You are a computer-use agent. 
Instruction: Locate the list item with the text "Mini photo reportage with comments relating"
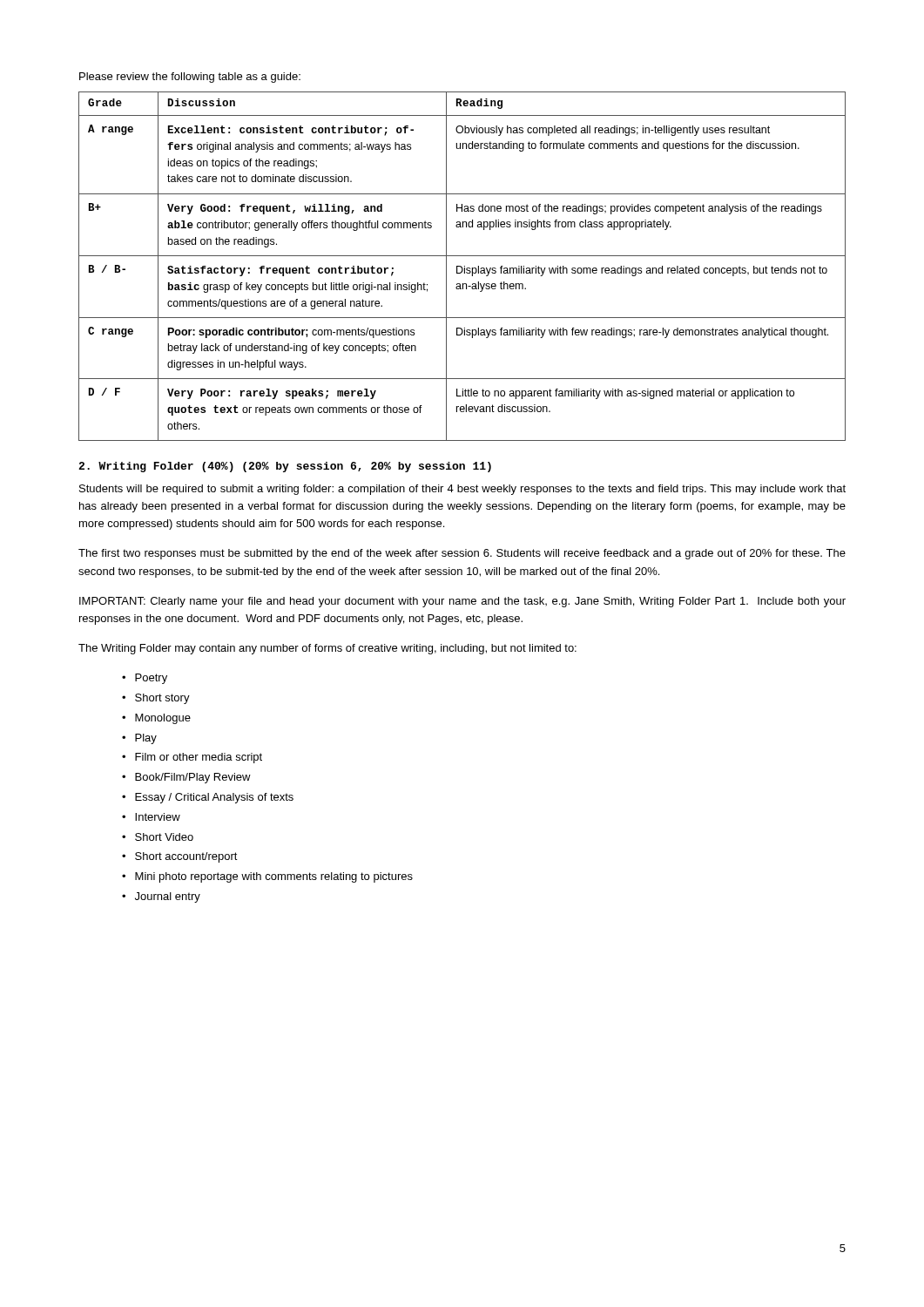point(274,876)
